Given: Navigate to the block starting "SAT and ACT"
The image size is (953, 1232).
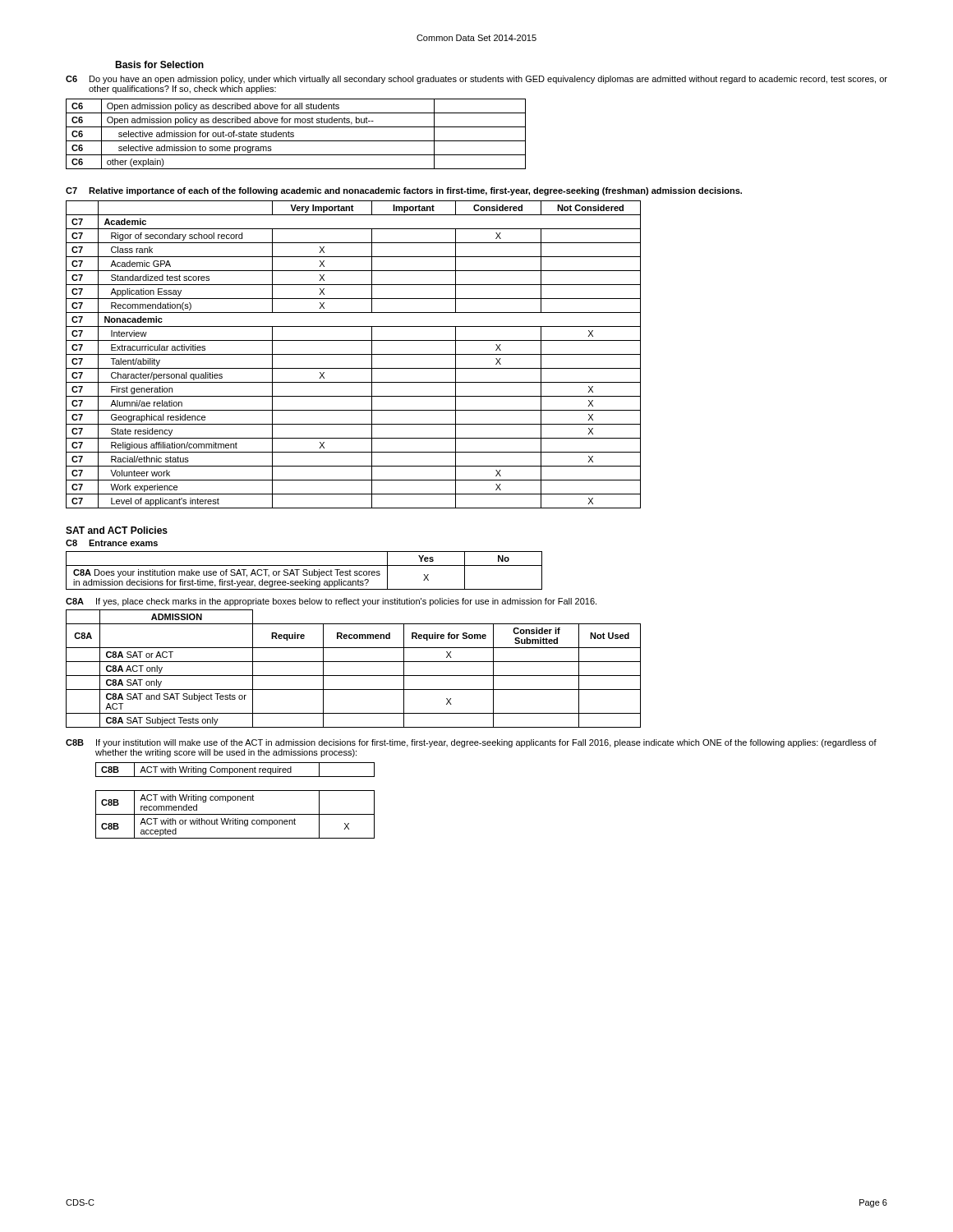Looking at the screenshot, I should click(117, 531).
